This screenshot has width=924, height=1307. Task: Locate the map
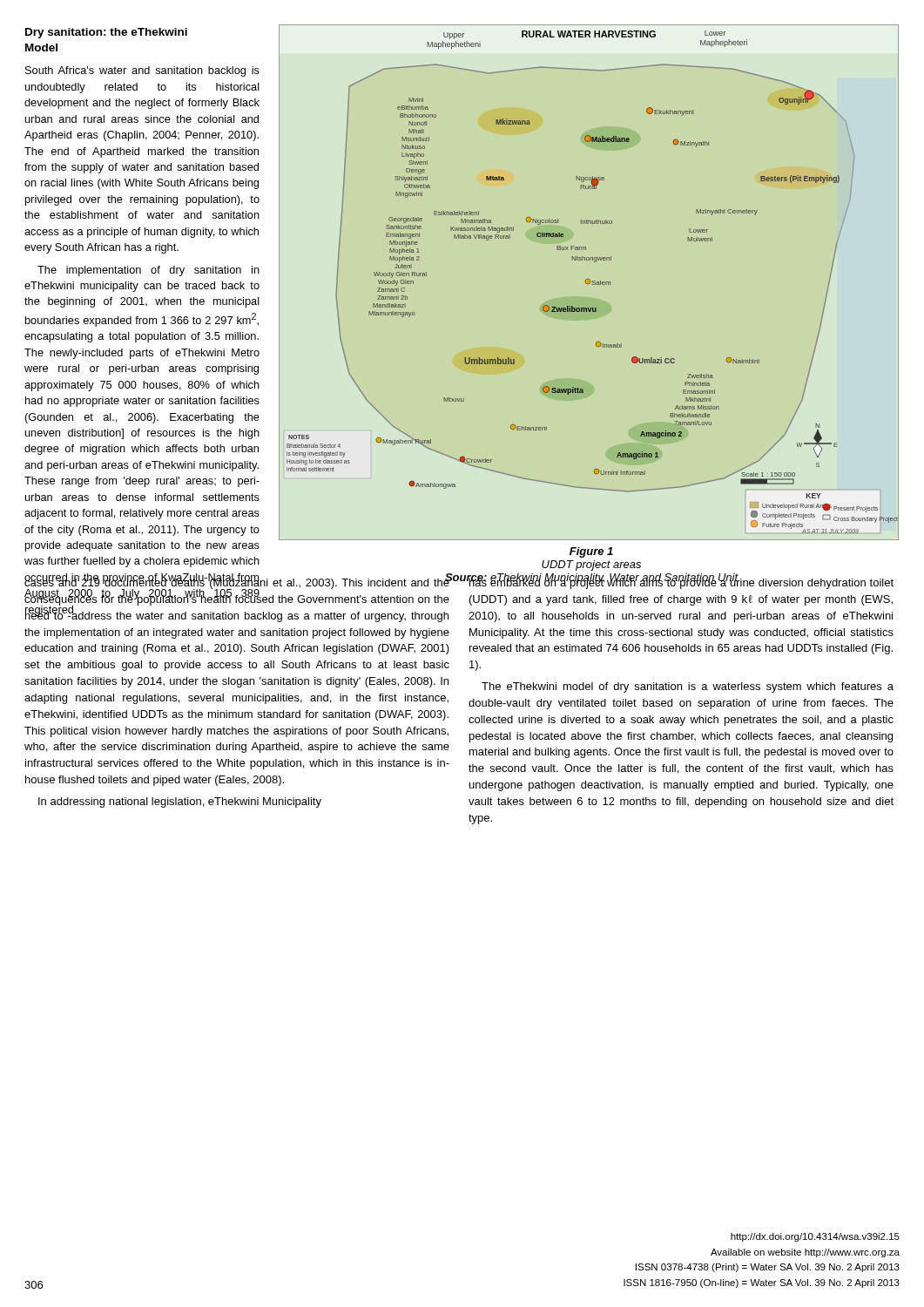click(588, 282)
